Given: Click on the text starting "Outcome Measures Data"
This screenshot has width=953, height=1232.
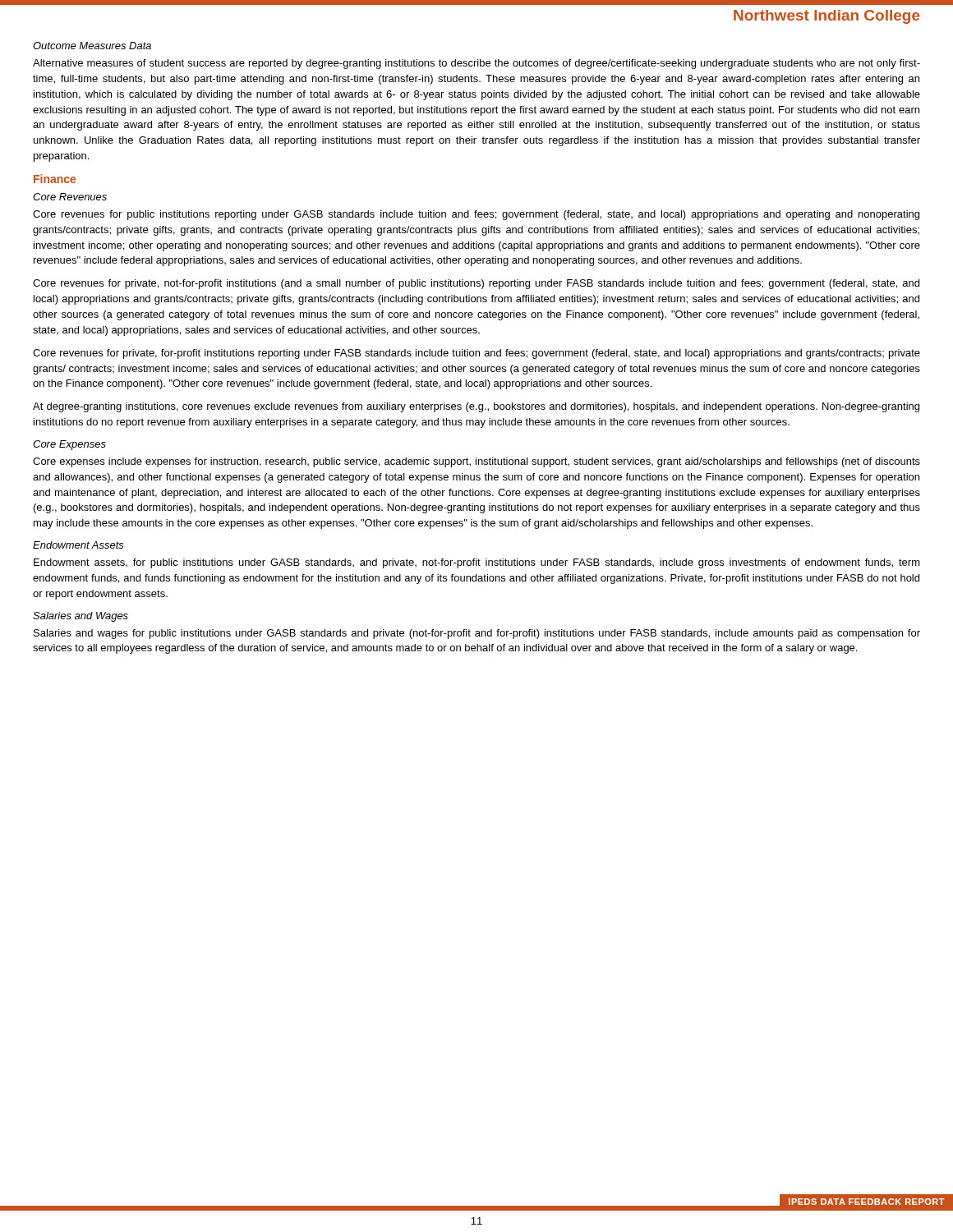Looking at the screenshot, I should tap(92, 46).
